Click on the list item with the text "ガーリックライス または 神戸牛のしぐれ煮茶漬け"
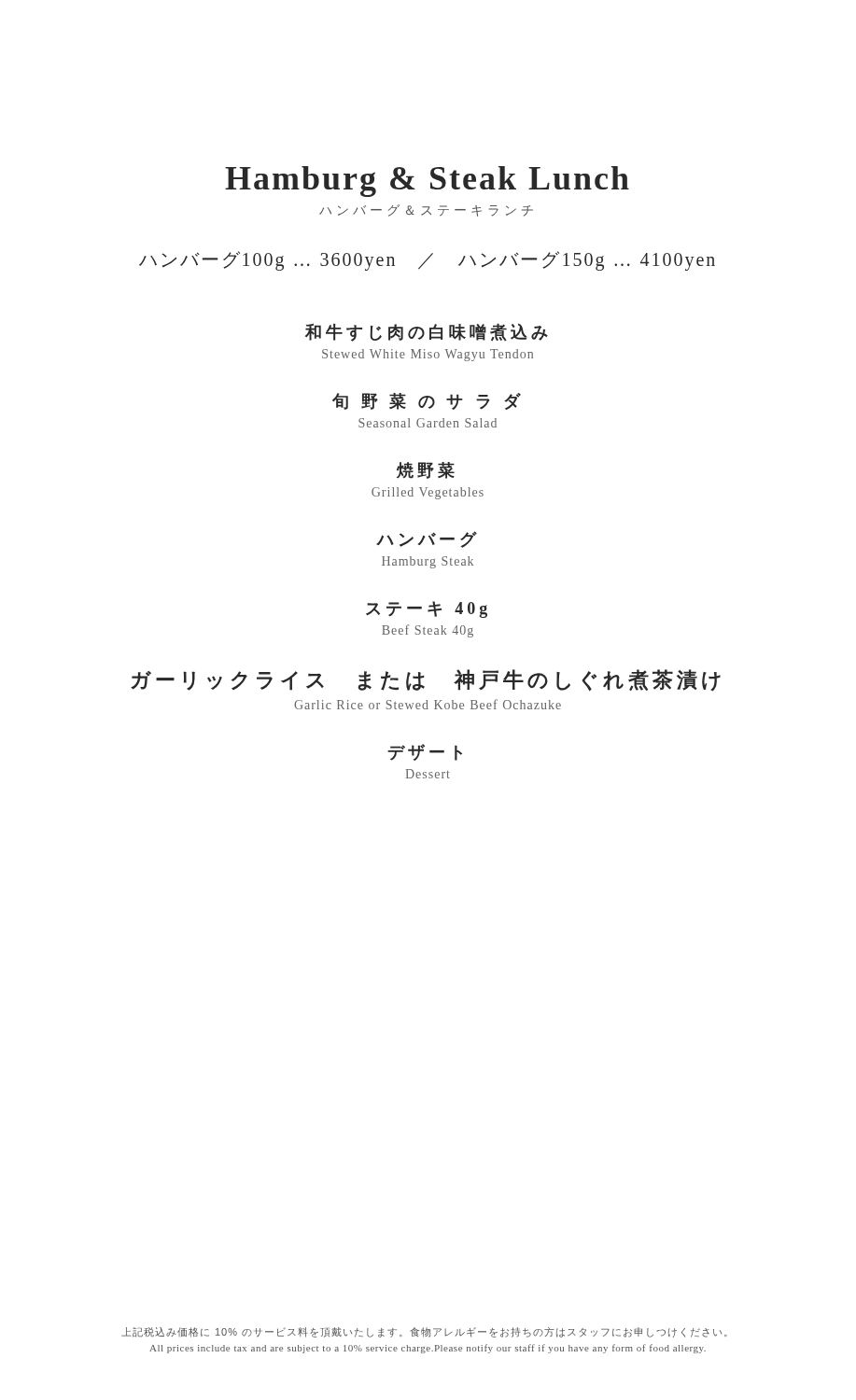856x1400 pixels. coord(428,690)
